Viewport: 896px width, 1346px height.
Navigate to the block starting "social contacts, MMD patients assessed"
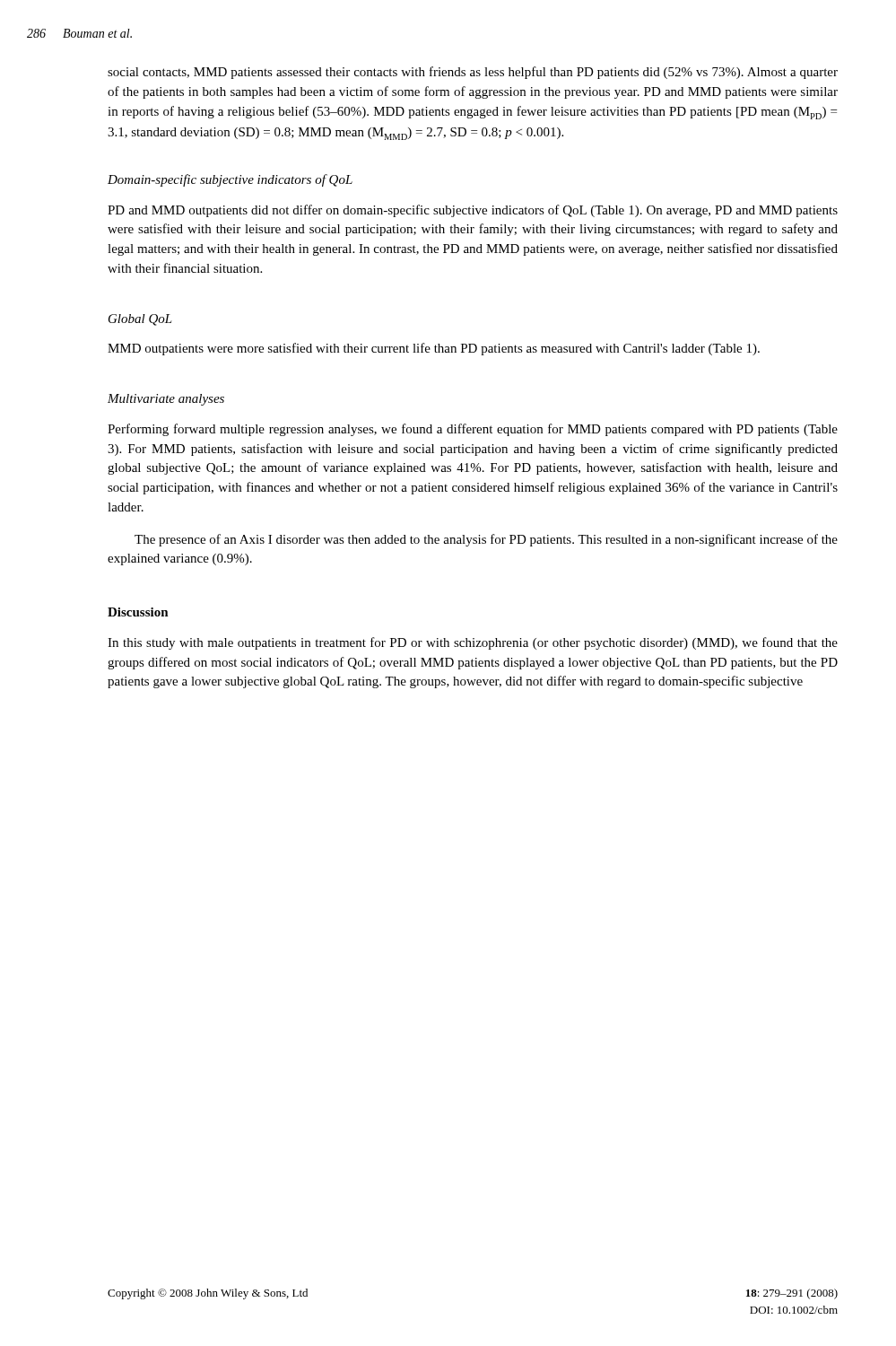[x=473, y=103]
